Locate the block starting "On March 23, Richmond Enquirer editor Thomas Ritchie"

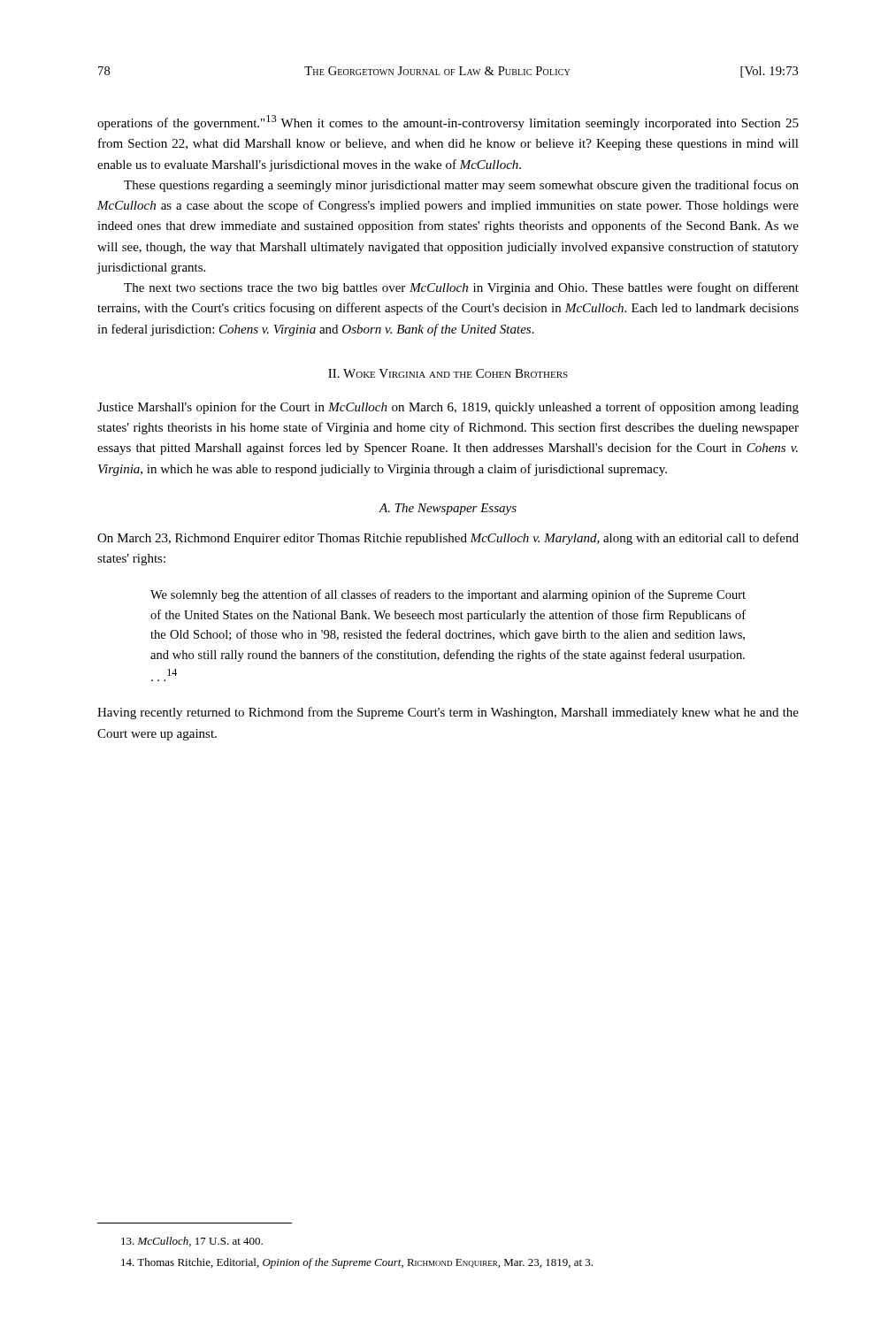pos(448,548)
